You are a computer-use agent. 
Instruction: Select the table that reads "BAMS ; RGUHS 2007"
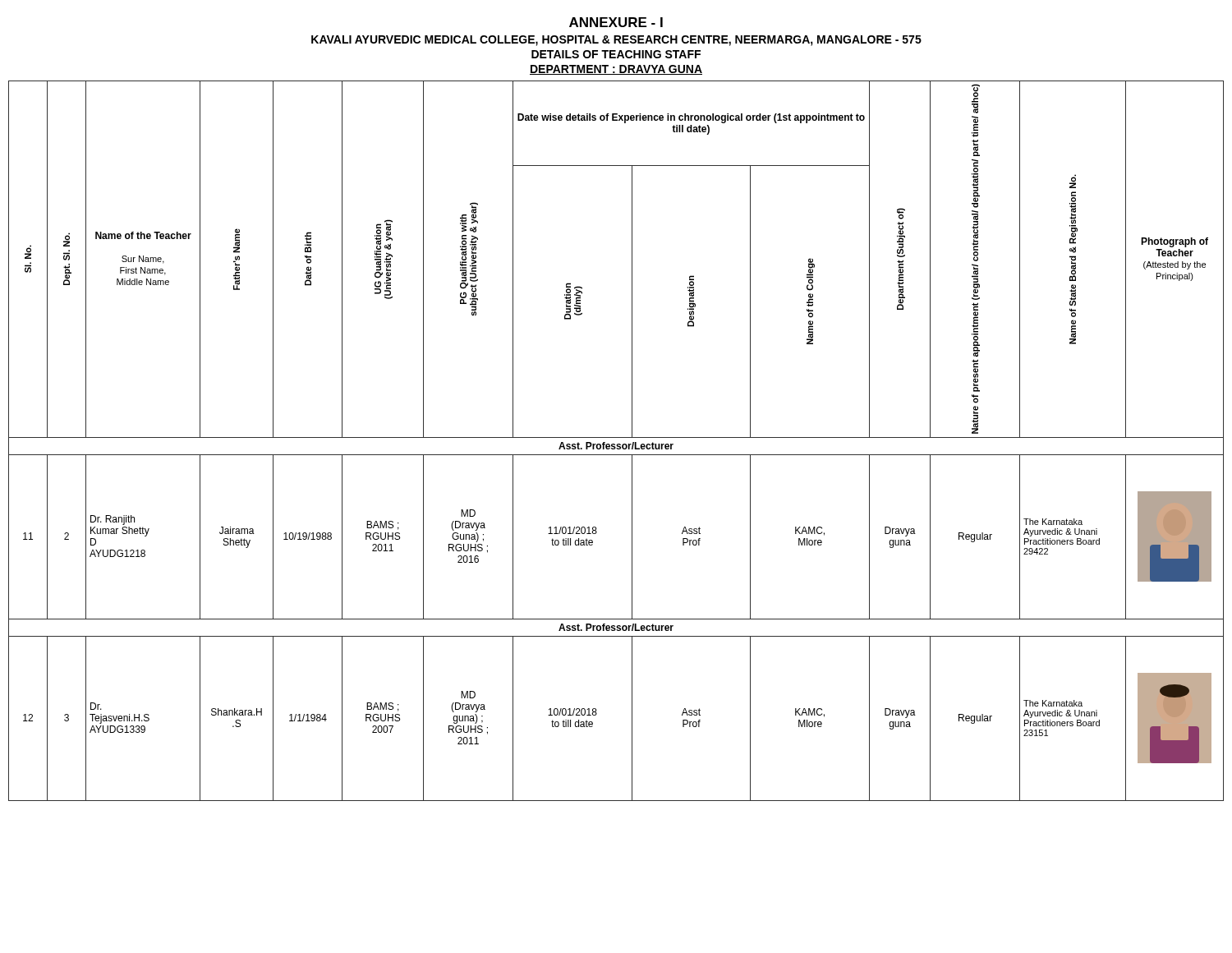point(616,441)
